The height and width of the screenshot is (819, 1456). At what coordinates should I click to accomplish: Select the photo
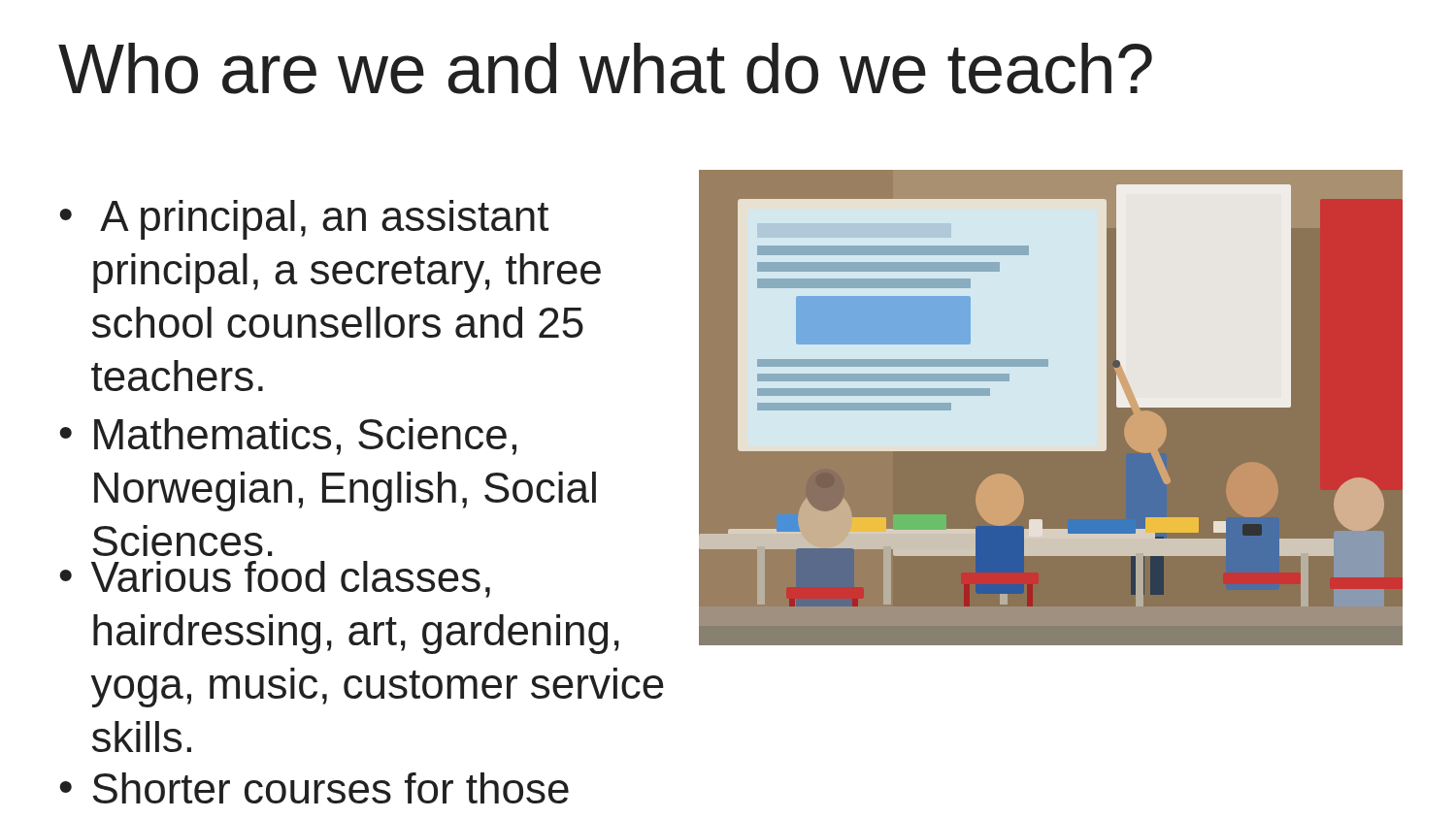point(1051,408)
